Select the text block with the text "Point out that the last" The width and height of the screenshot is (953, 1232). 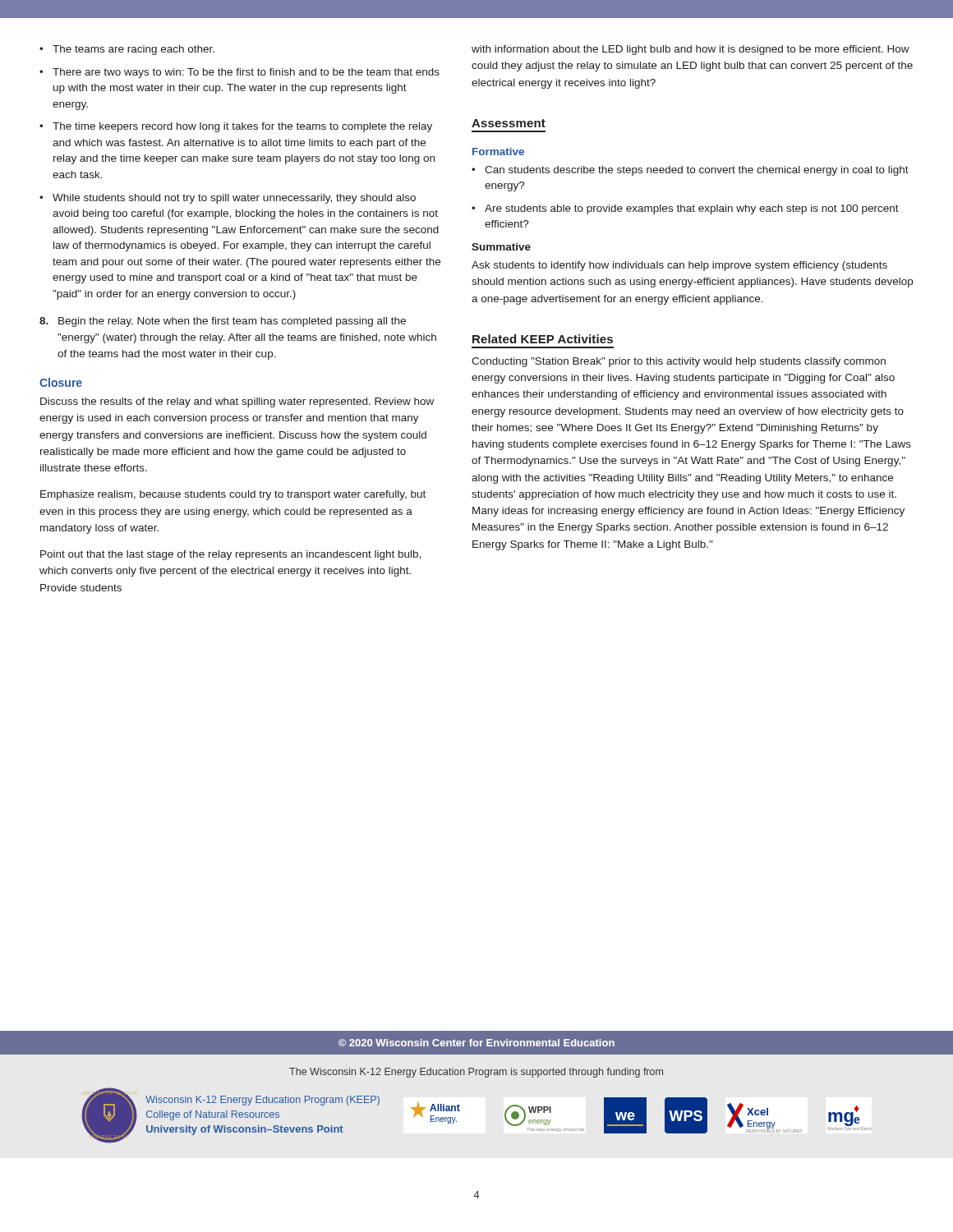(231, 571)
